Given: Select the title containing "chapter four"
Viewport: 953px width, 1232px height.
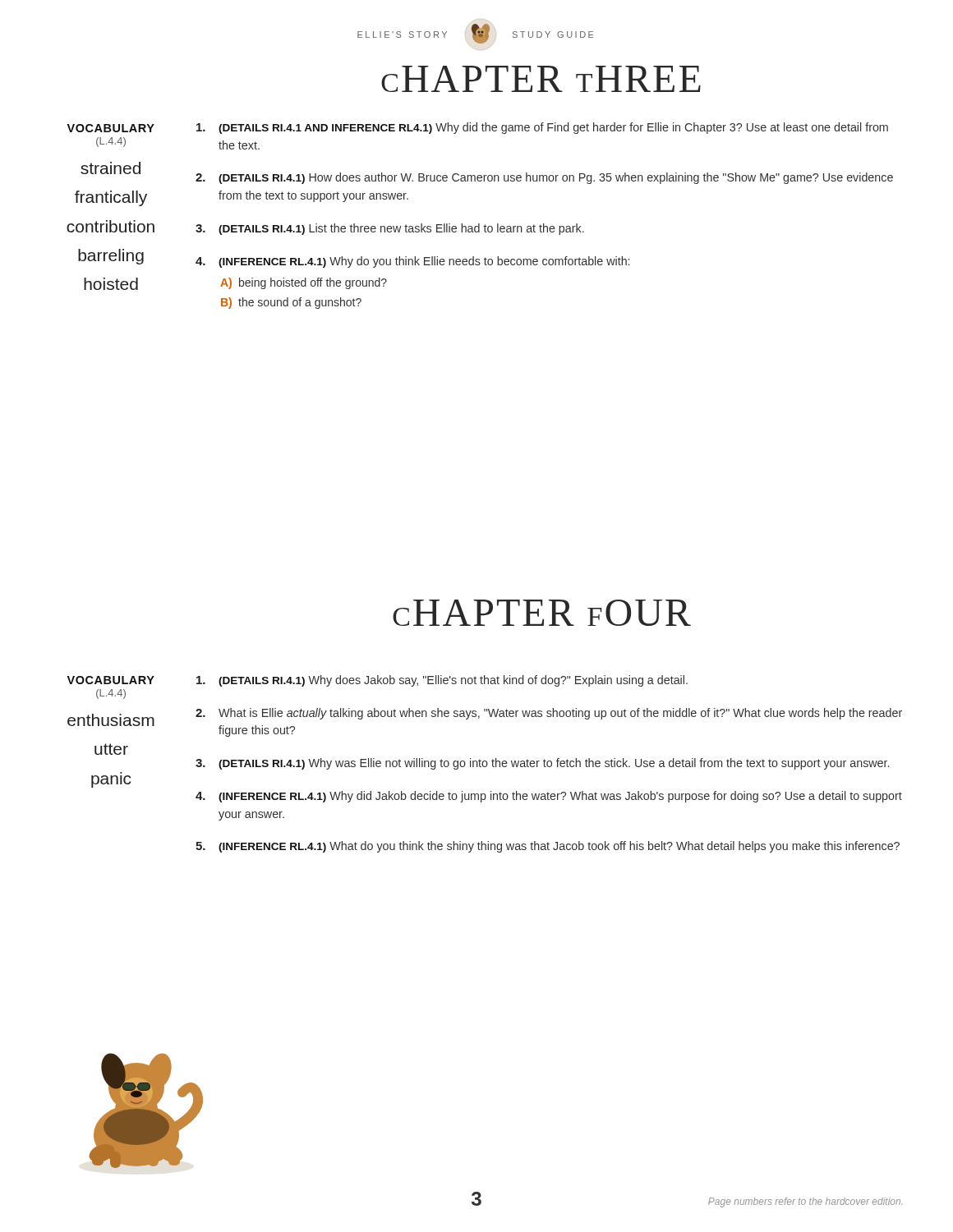Looking at the screenshot, I should (x=542, y=612).
